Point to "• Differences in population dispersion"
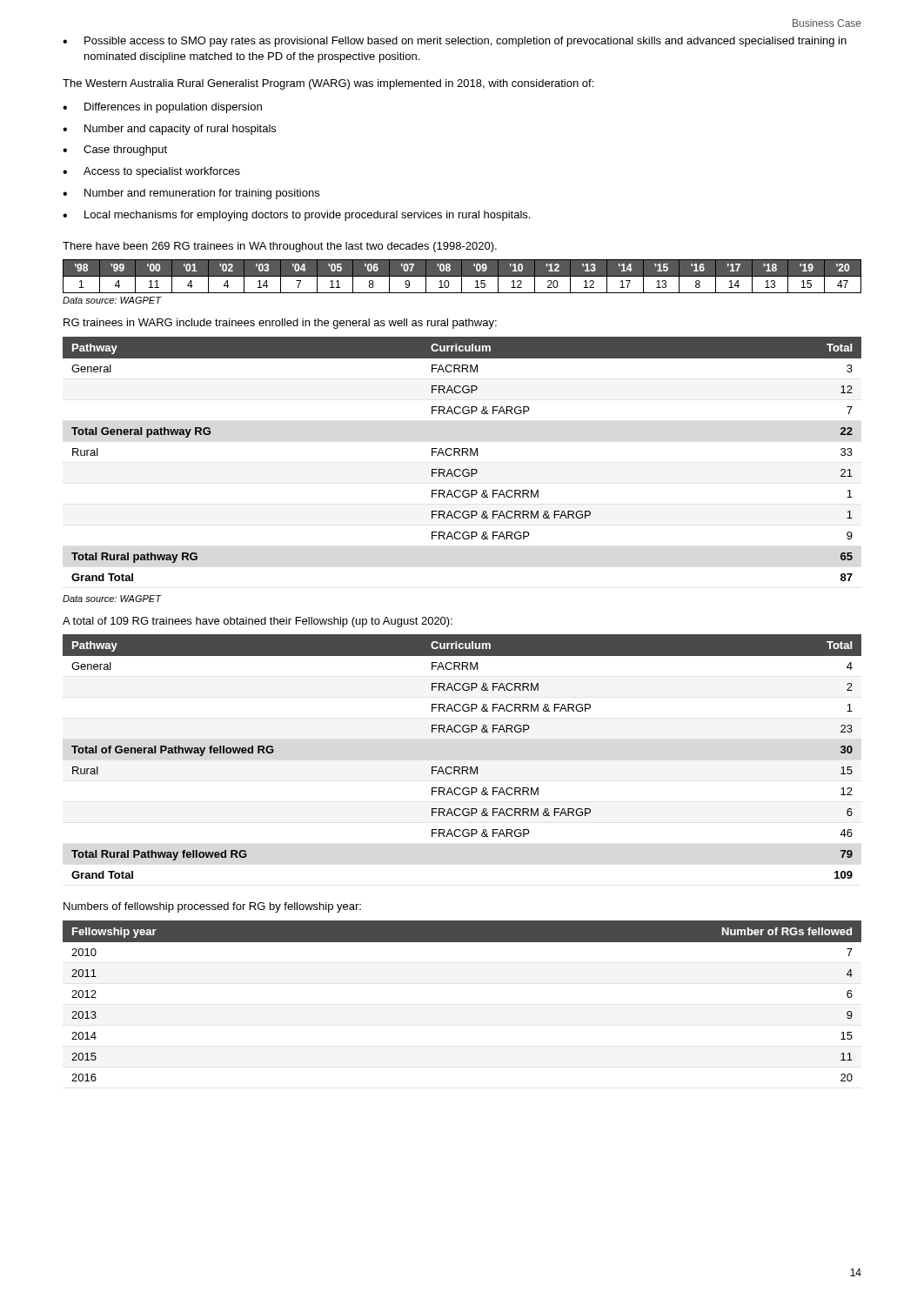The width and height of the screenshot is (924, 1305). point(163,108)
